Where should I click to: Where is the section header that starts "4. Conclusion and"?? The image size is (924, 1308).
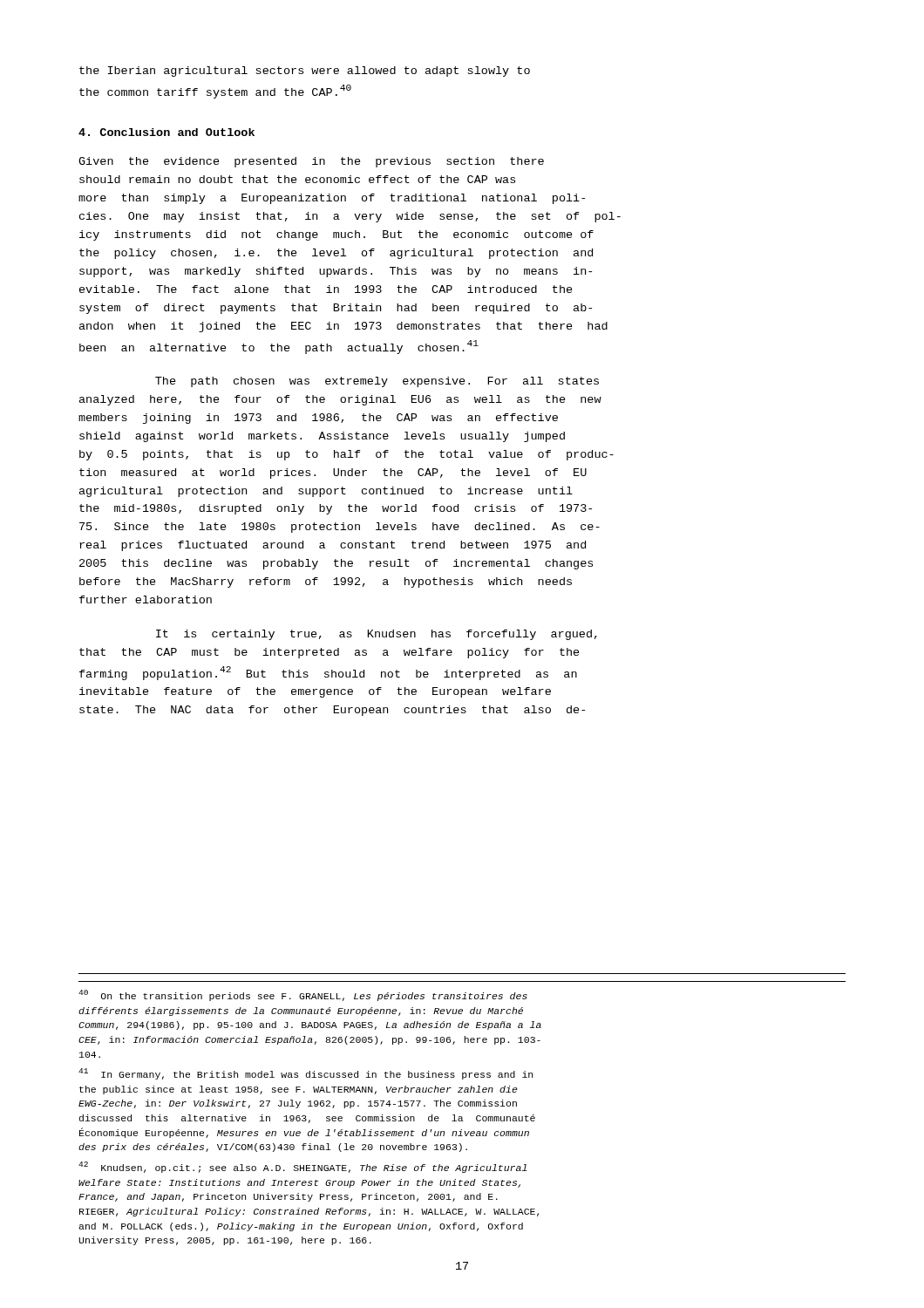coord(167,133)
